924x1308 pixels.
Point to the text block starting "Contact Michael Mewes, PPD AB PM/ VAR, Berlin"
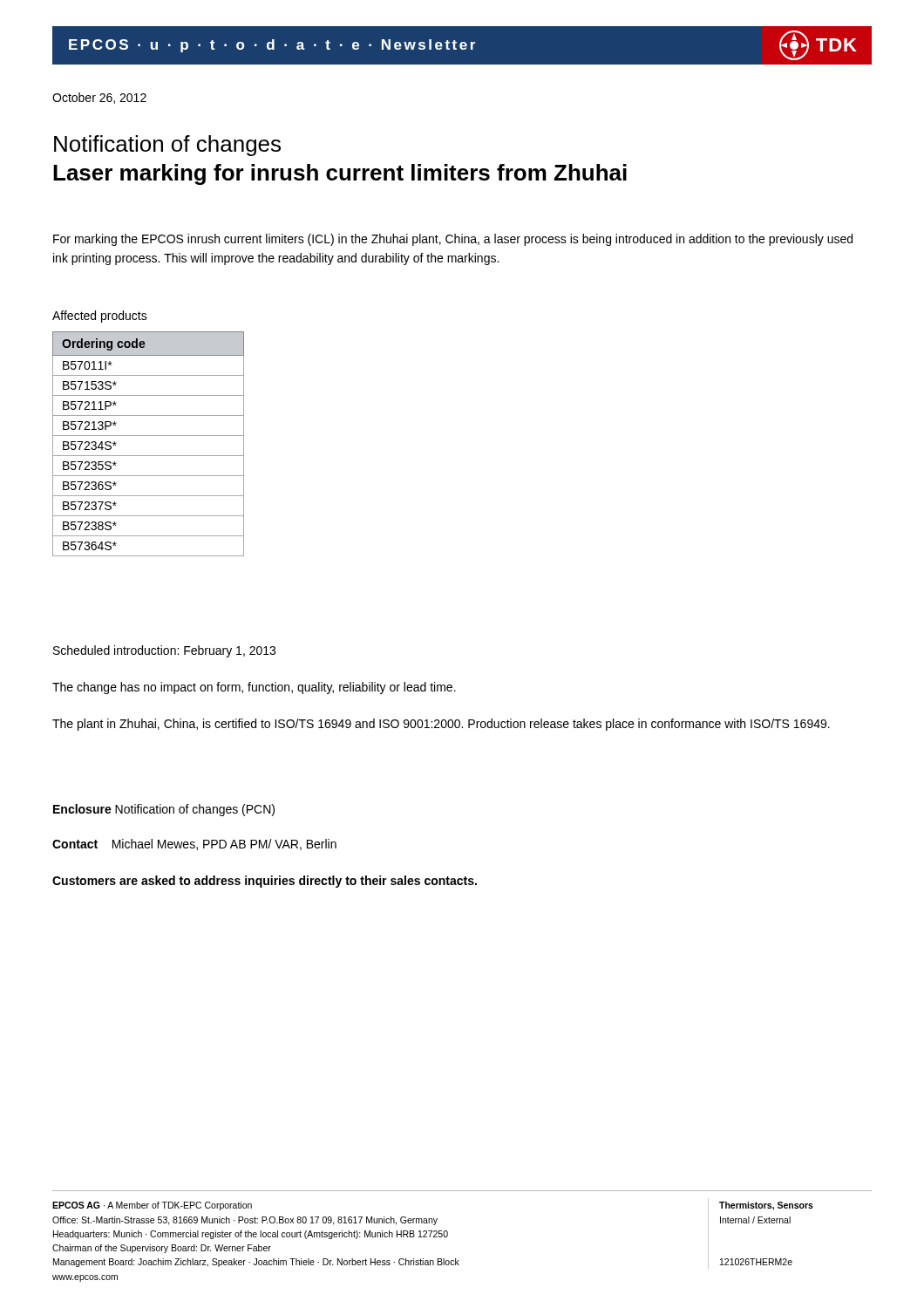point(195,844)
